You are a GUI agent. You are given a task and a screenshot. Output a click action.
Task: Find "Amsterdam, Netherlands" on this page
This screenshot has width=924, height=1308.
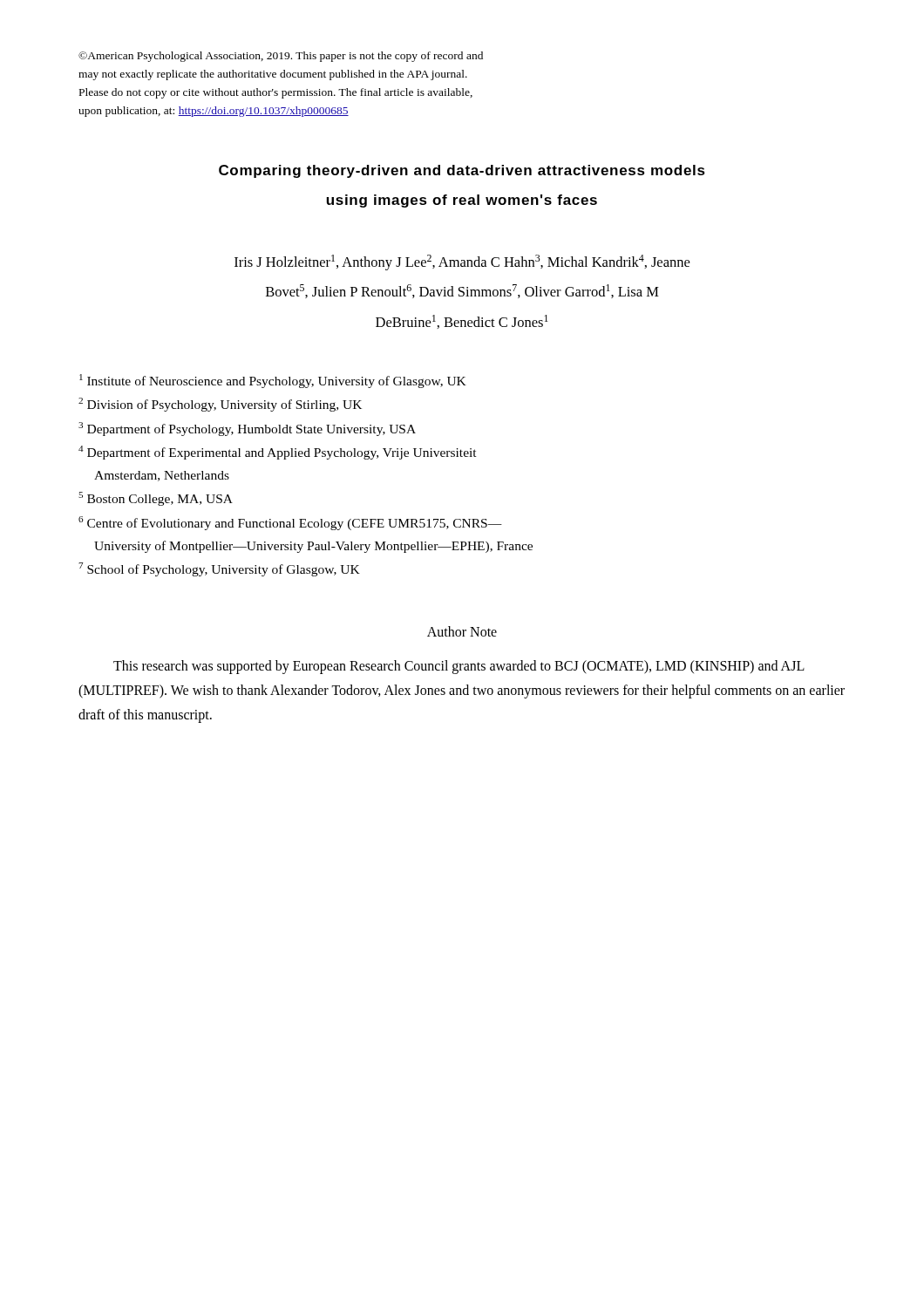pyautogui.click(x=162, y=475)
